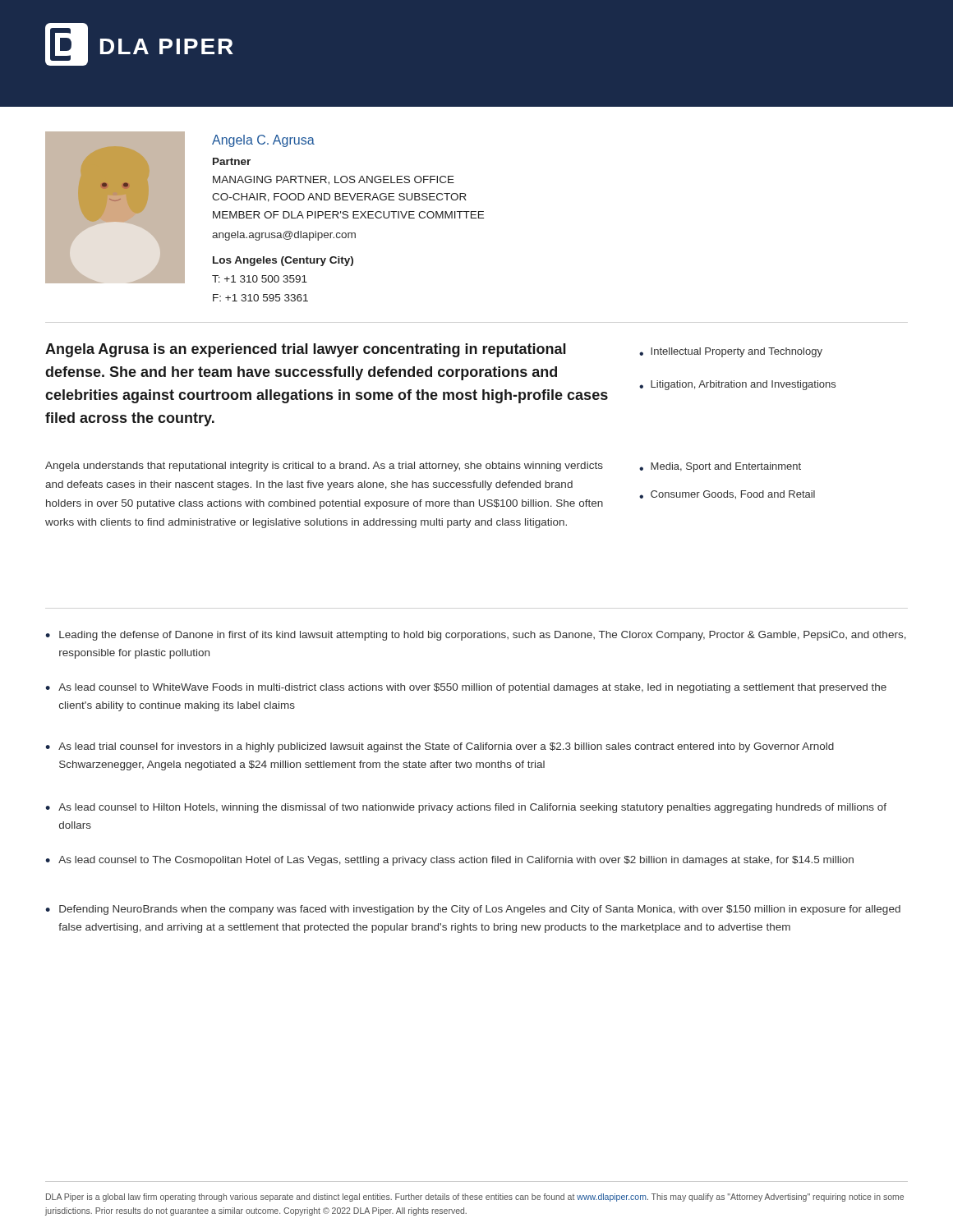Point to the element starting "• Media, Sport and Entertainment"
The image size is (953, 1232).
click(720, 469)
